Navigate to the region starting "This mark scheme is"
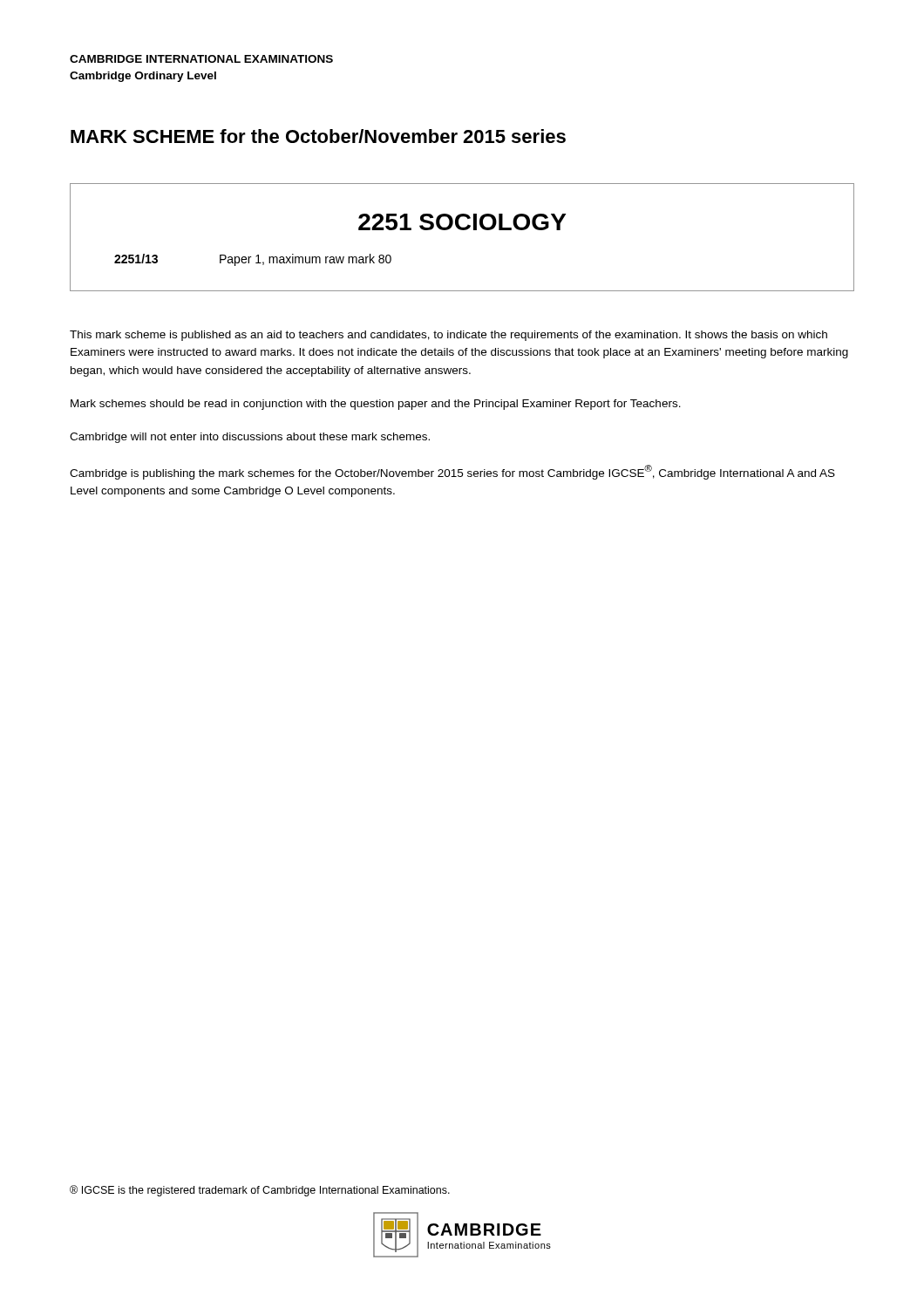Screen dimensions: 1308x924 [459, 352]
